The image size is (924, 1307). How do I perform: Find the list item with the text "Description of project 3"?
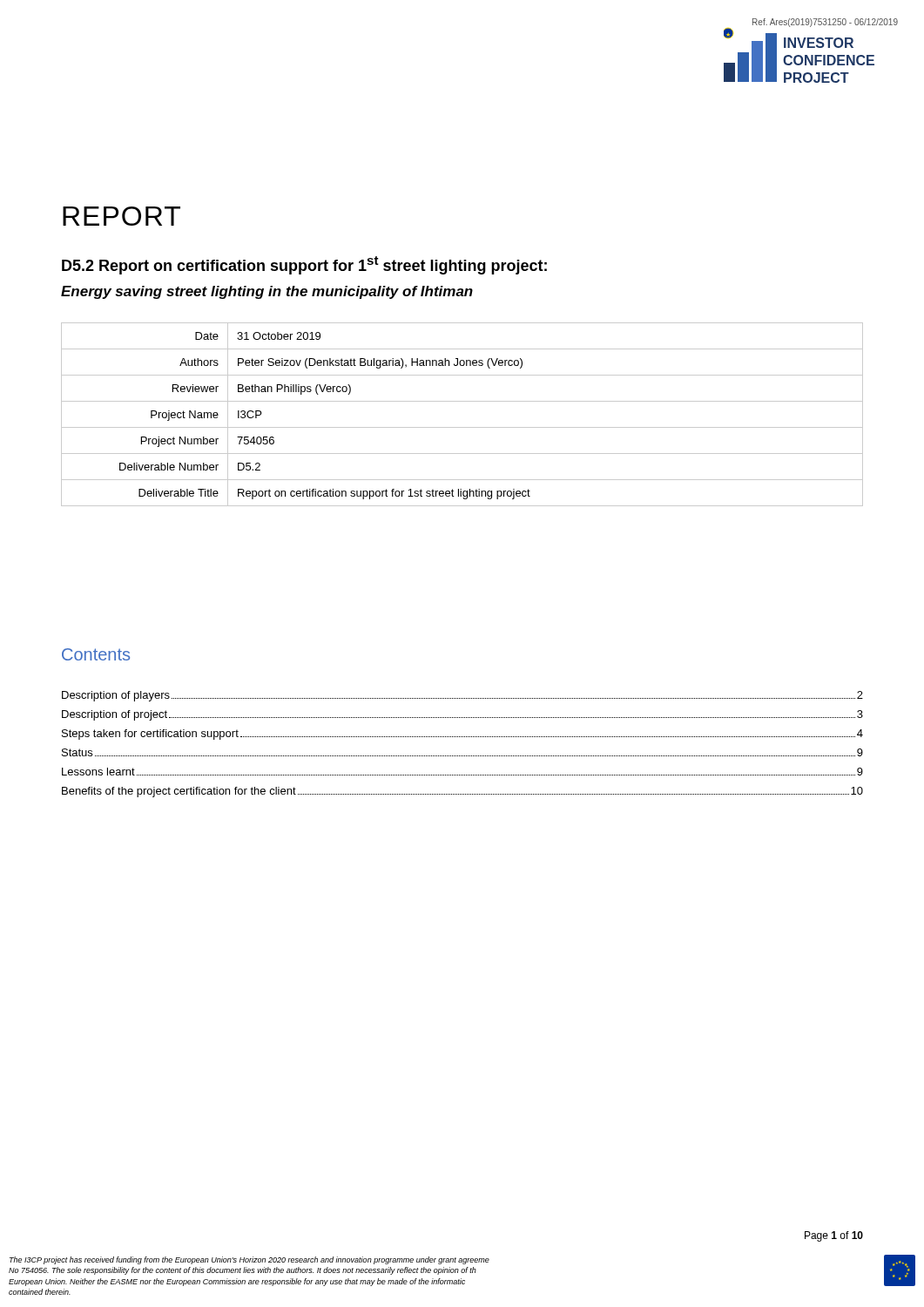462,714
